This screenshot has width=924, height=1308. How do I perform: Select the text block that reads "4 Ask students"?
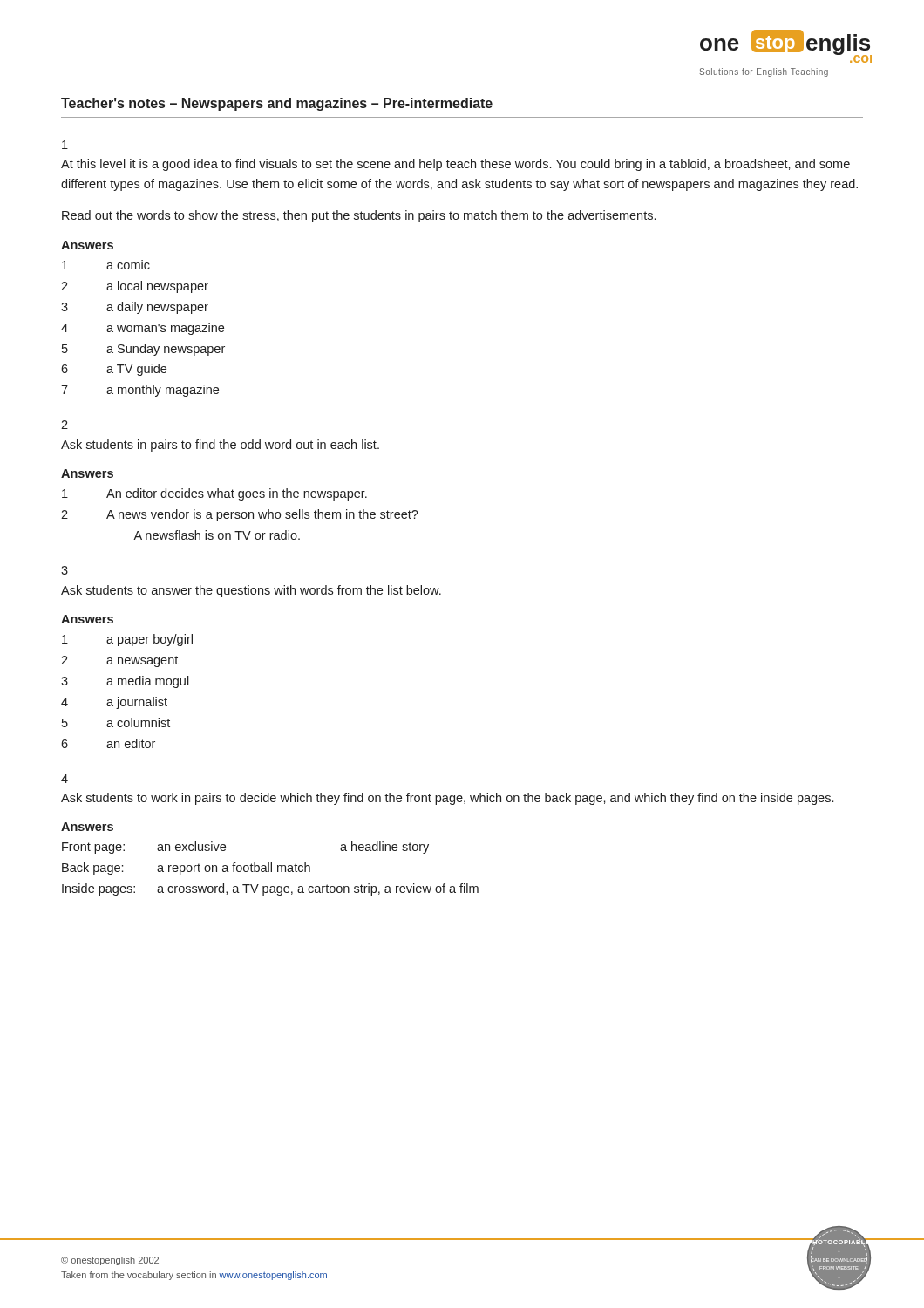click(448, 788)
